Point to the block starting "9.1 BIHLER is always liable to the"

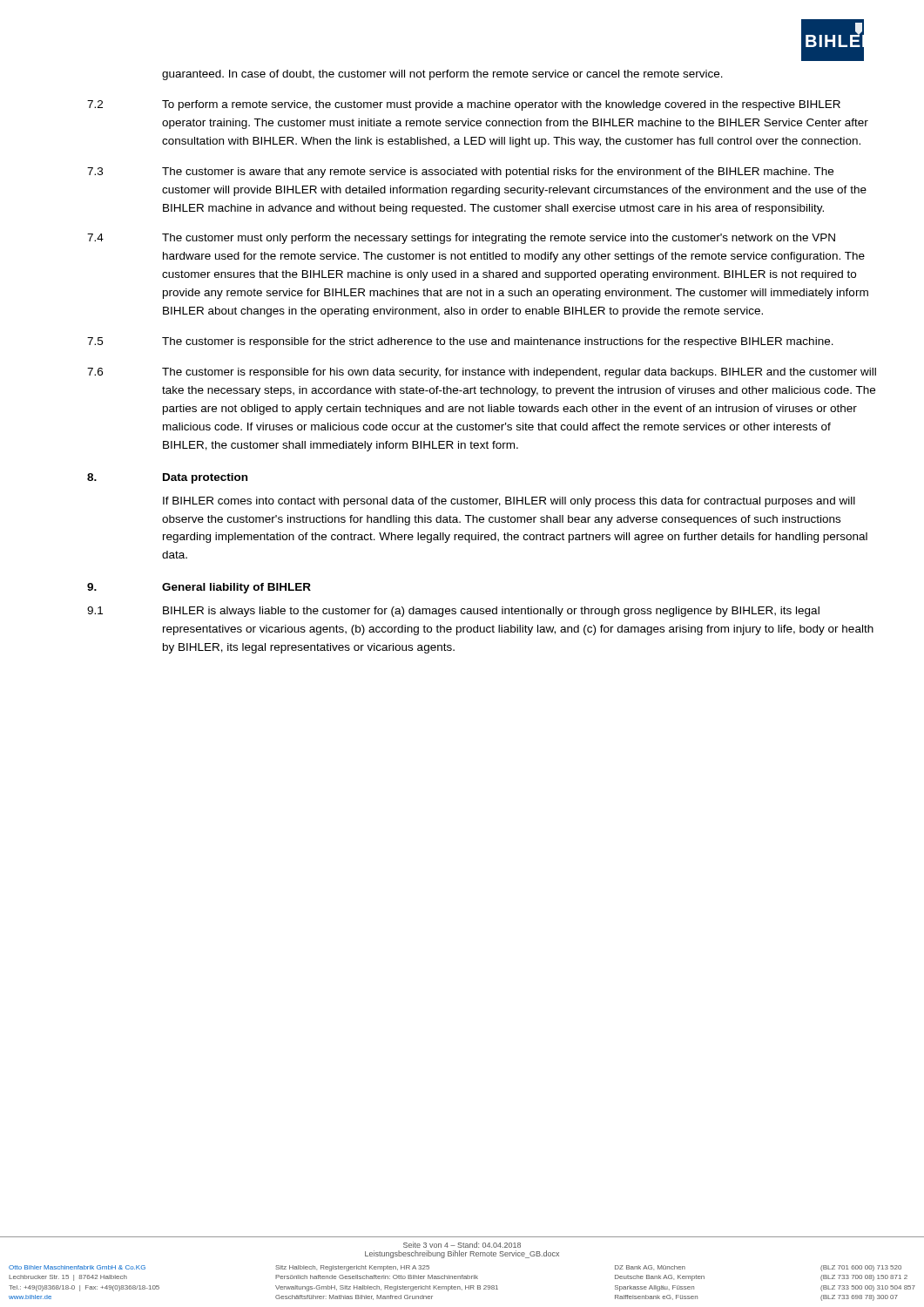(x=483, y=630)
